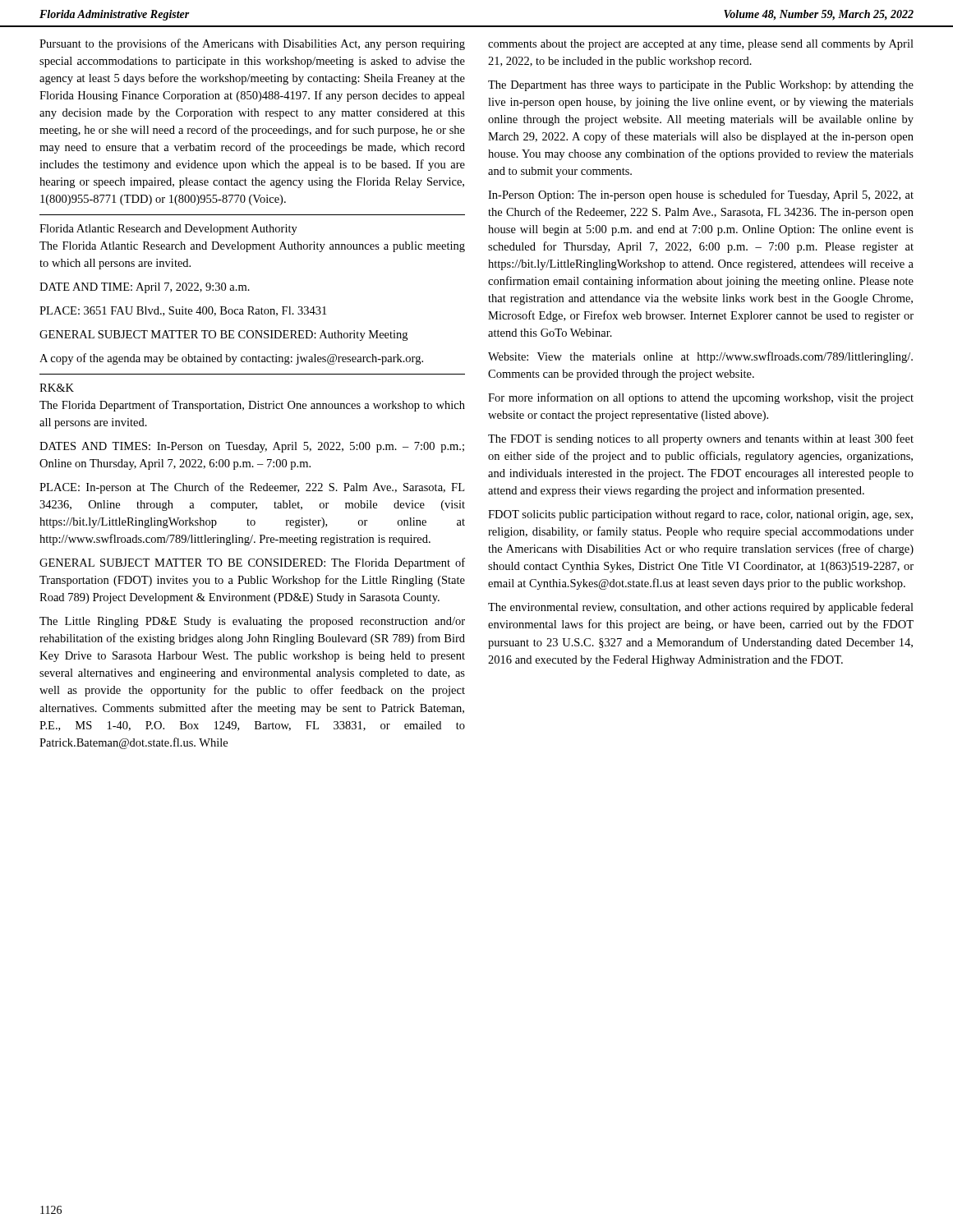Image resolution: width=953 pixels, height=1232 pixels.
Task: Point to the region starting "Florida Atlantic Research and Development"
Action: tap(168, 228)
